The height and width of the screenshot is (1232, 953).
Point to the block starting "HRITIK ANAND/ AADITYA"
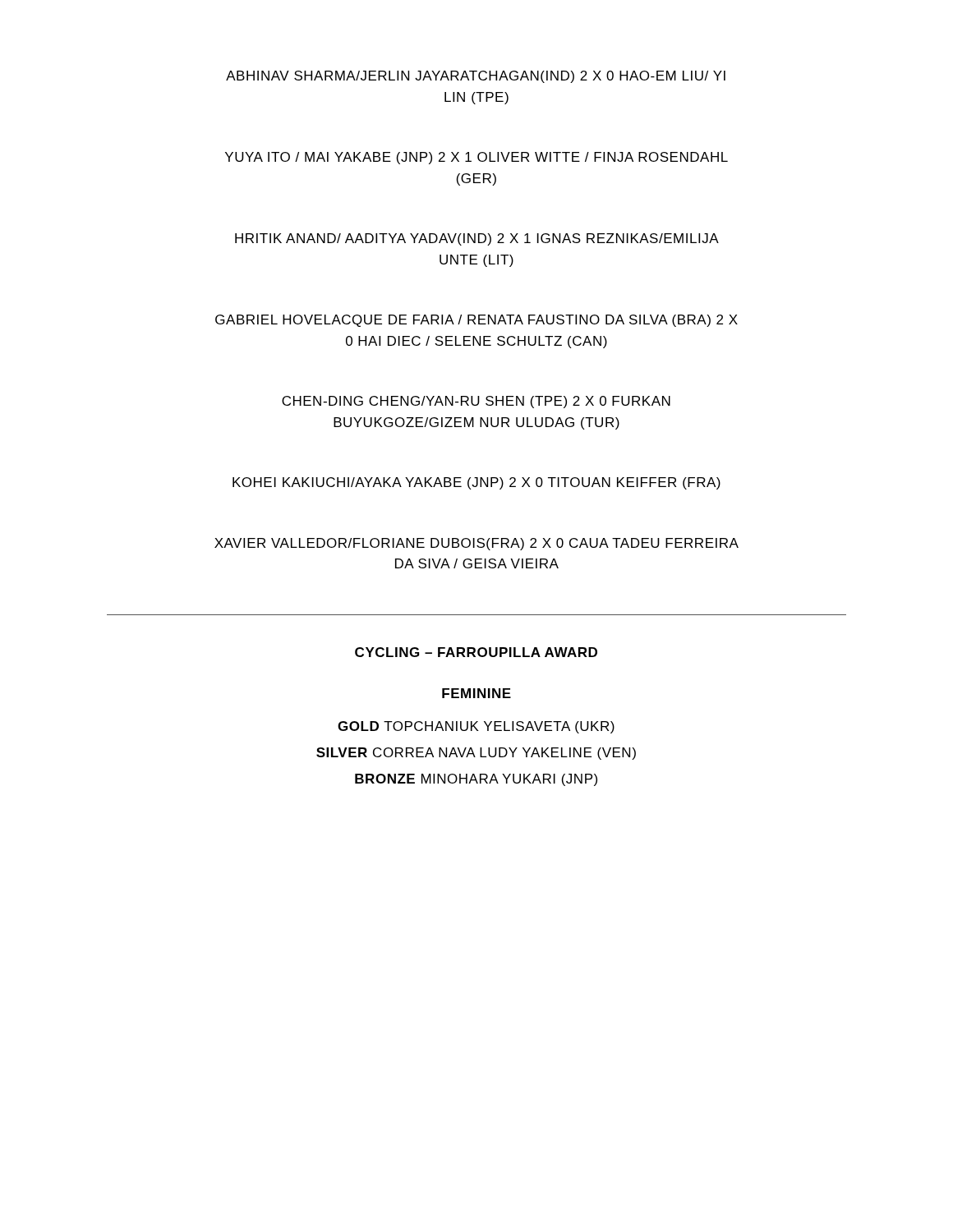pos(476,249)
